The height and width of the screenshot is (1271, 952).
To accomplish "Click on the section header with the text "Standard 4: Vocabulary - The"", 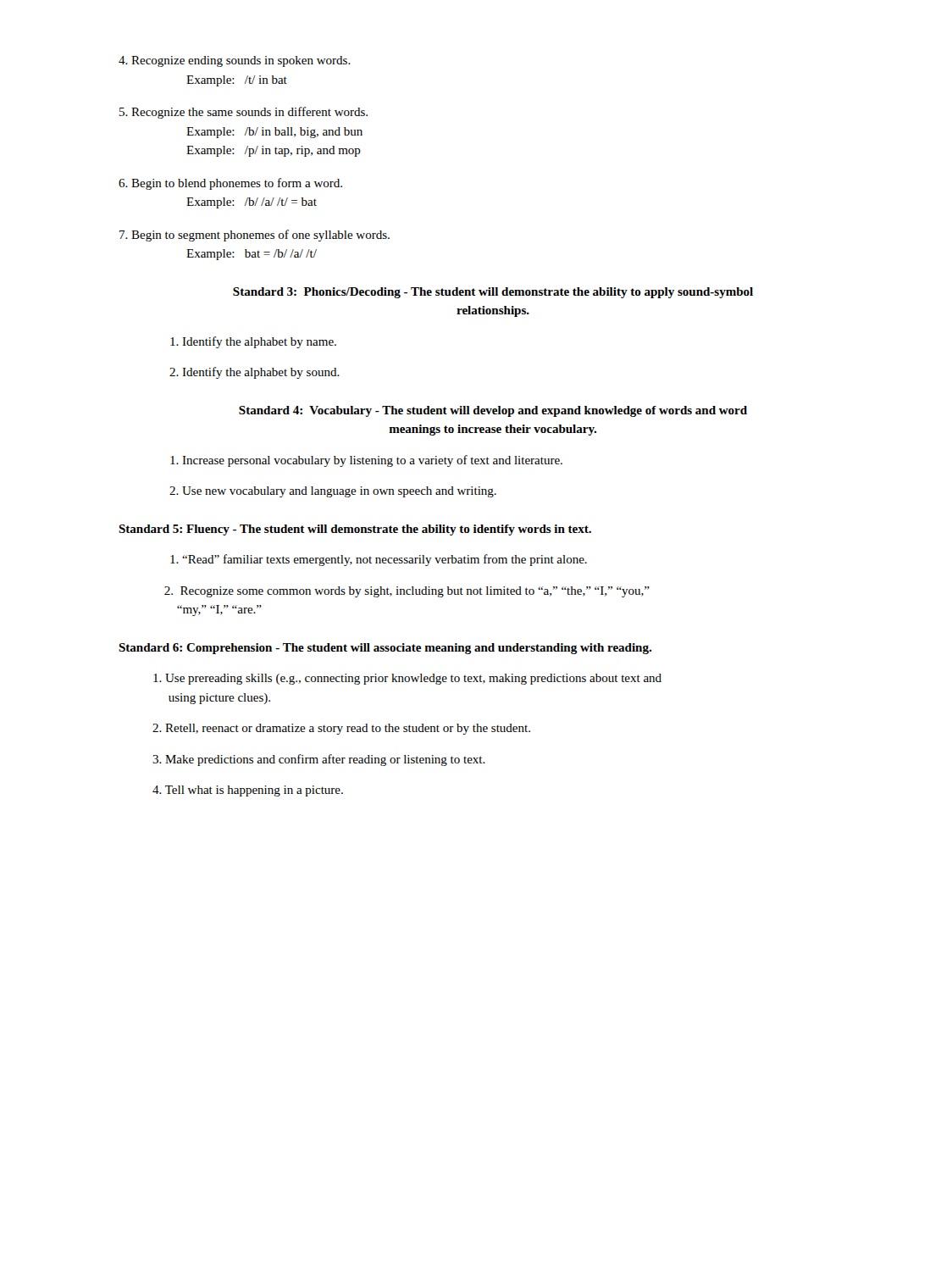I will tap(493, 419).
